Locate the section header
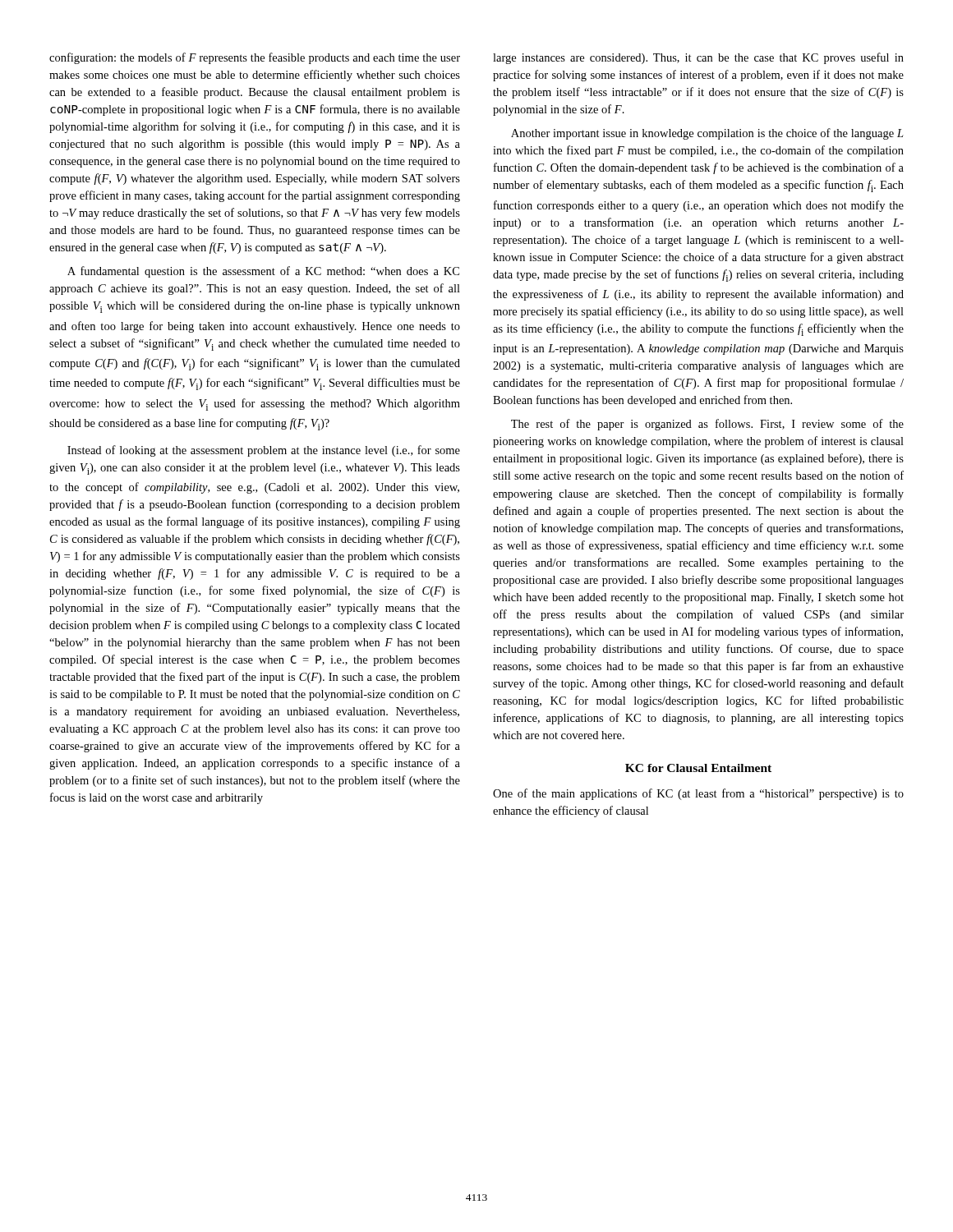 (698, 768)
